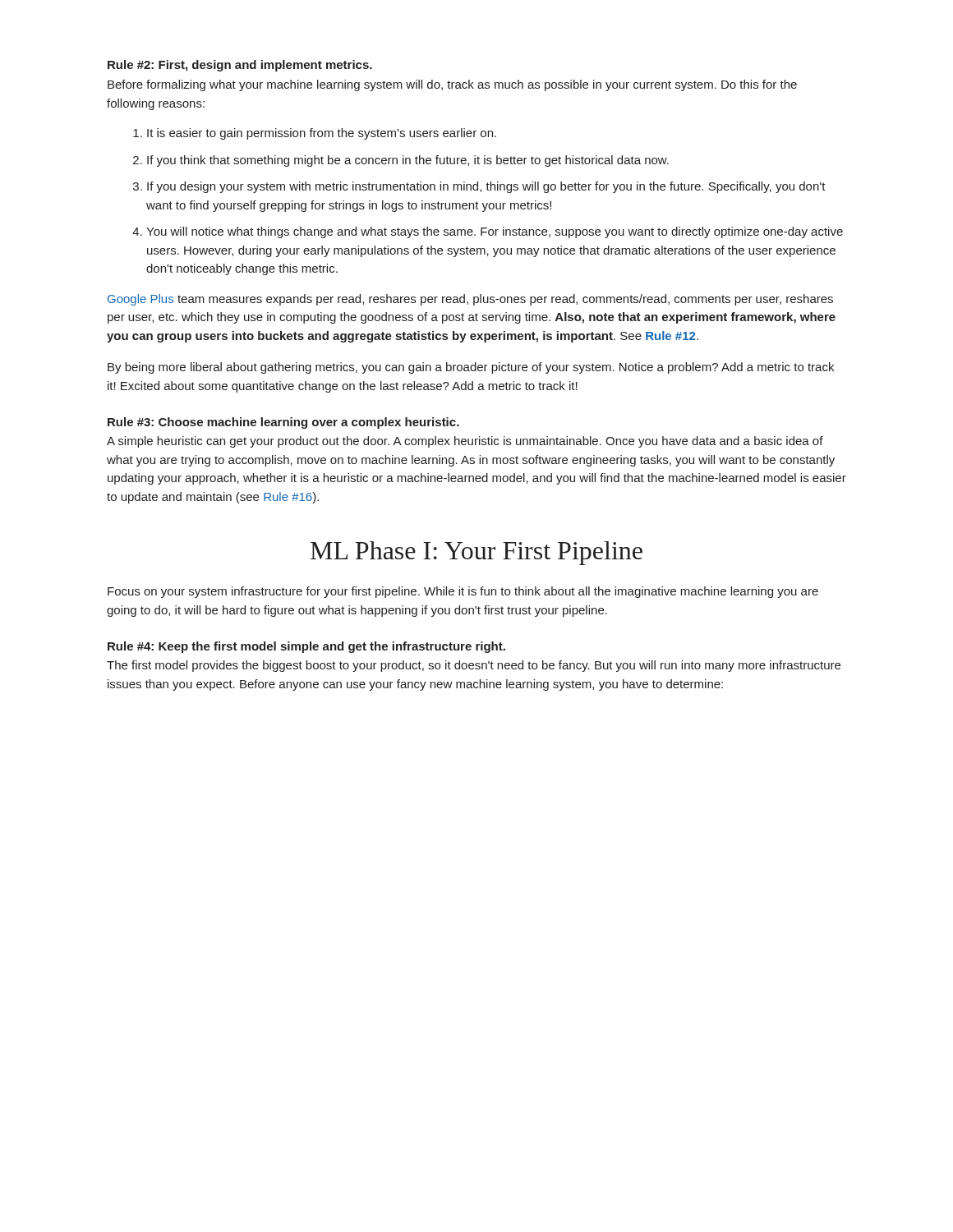Select the element starting "A simple heuristic can get your product out"
The image size is (953, 1232).
(476, 468)
